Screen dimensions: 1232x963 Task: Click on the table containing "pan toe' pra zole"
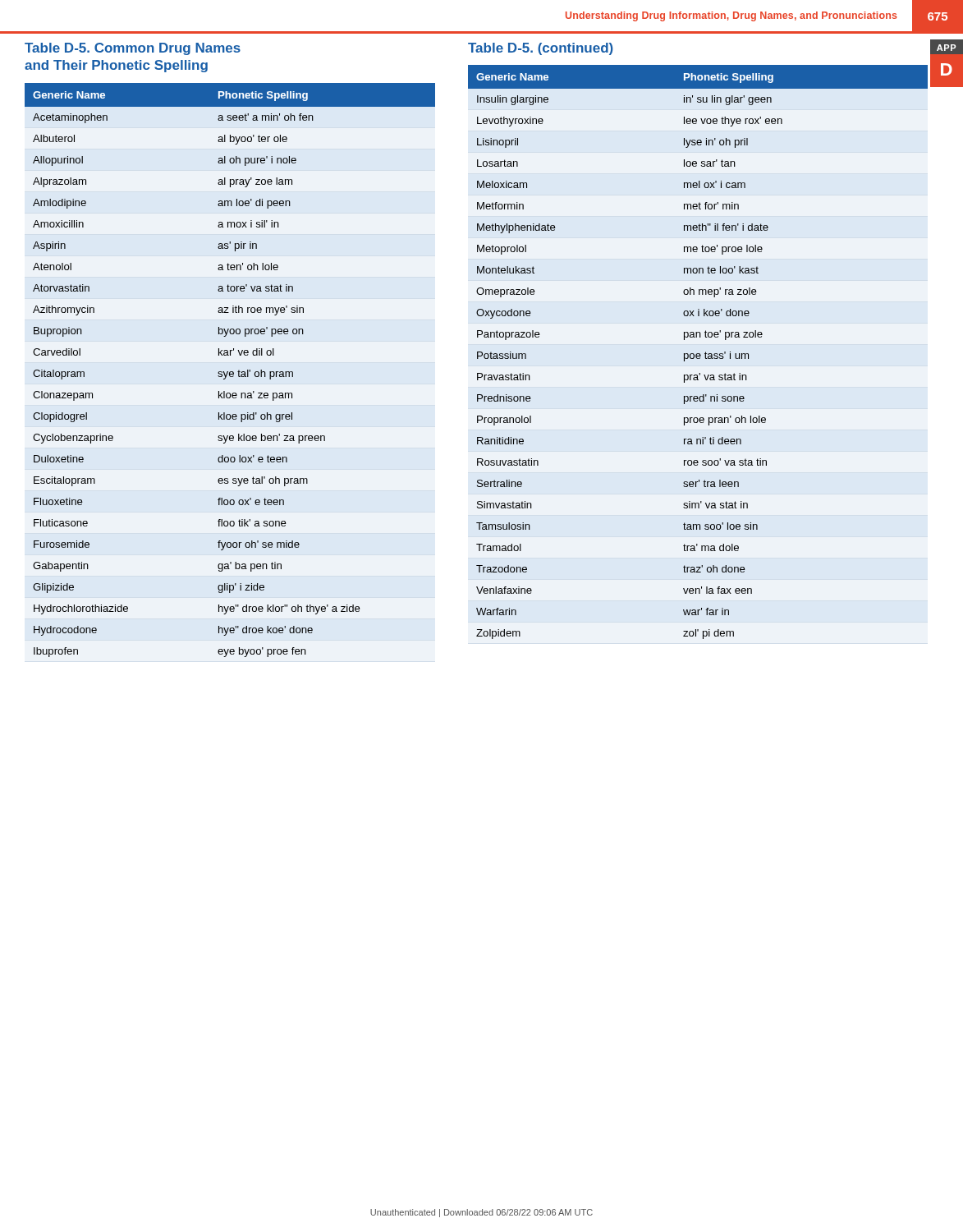tap(698, 355)
